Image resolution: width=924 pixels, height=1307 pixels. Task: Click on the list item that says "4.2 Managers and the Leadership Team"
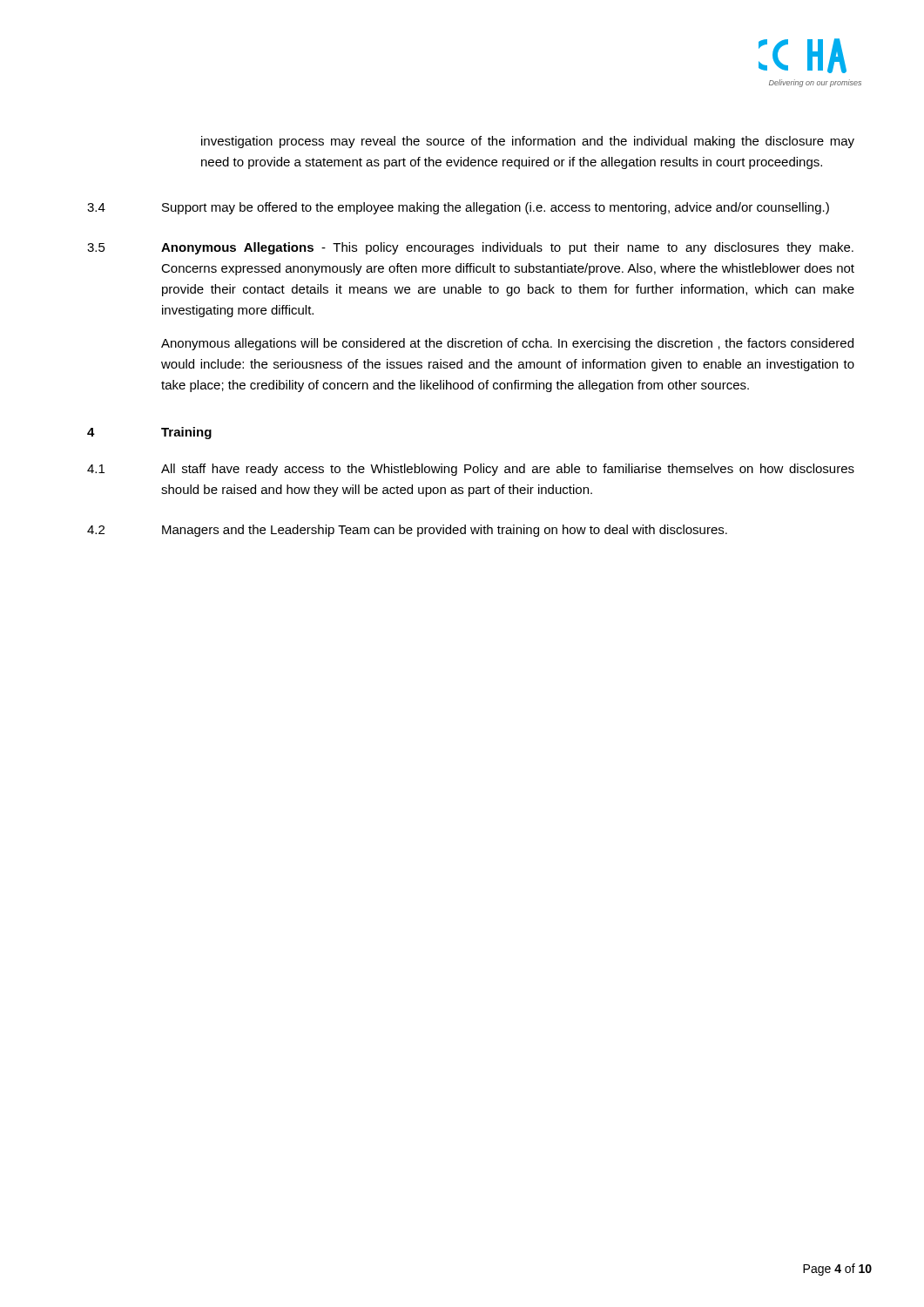coord(471,530)
